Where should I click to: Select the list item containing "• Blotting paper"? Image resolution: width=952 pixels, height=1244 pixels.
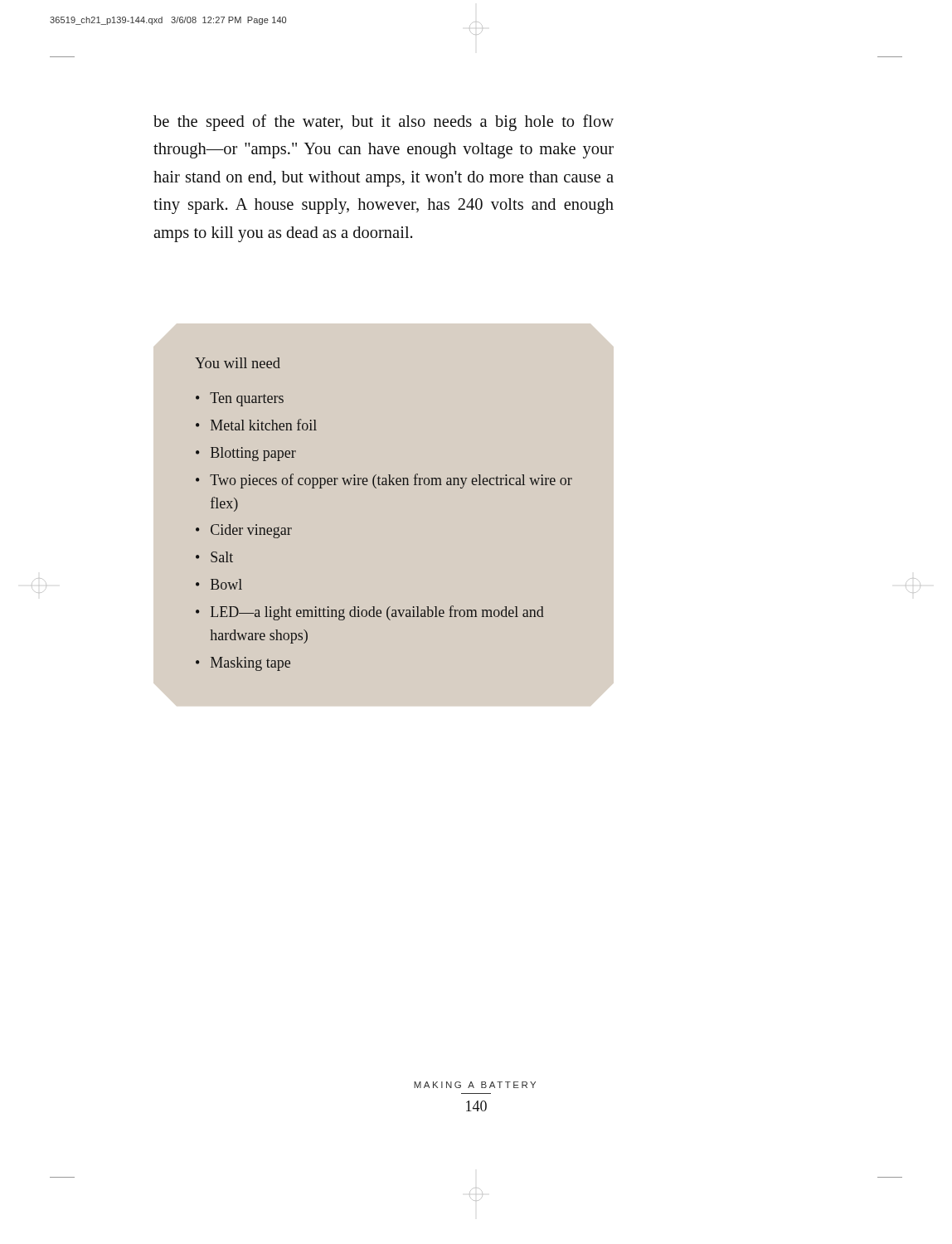245,453
